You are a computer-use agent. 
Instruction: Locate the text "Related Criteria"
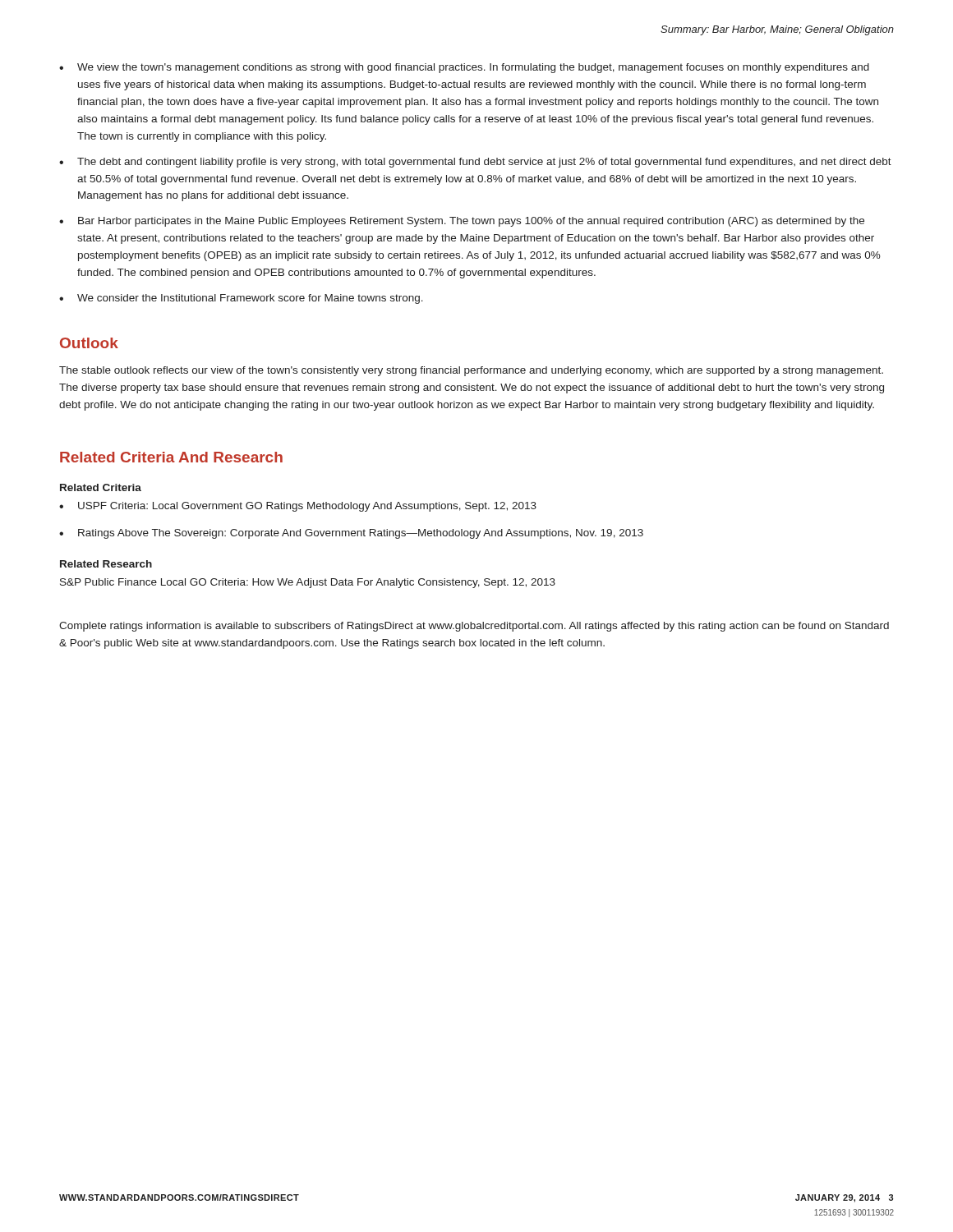pyautogui.click(x=100, y=488)
